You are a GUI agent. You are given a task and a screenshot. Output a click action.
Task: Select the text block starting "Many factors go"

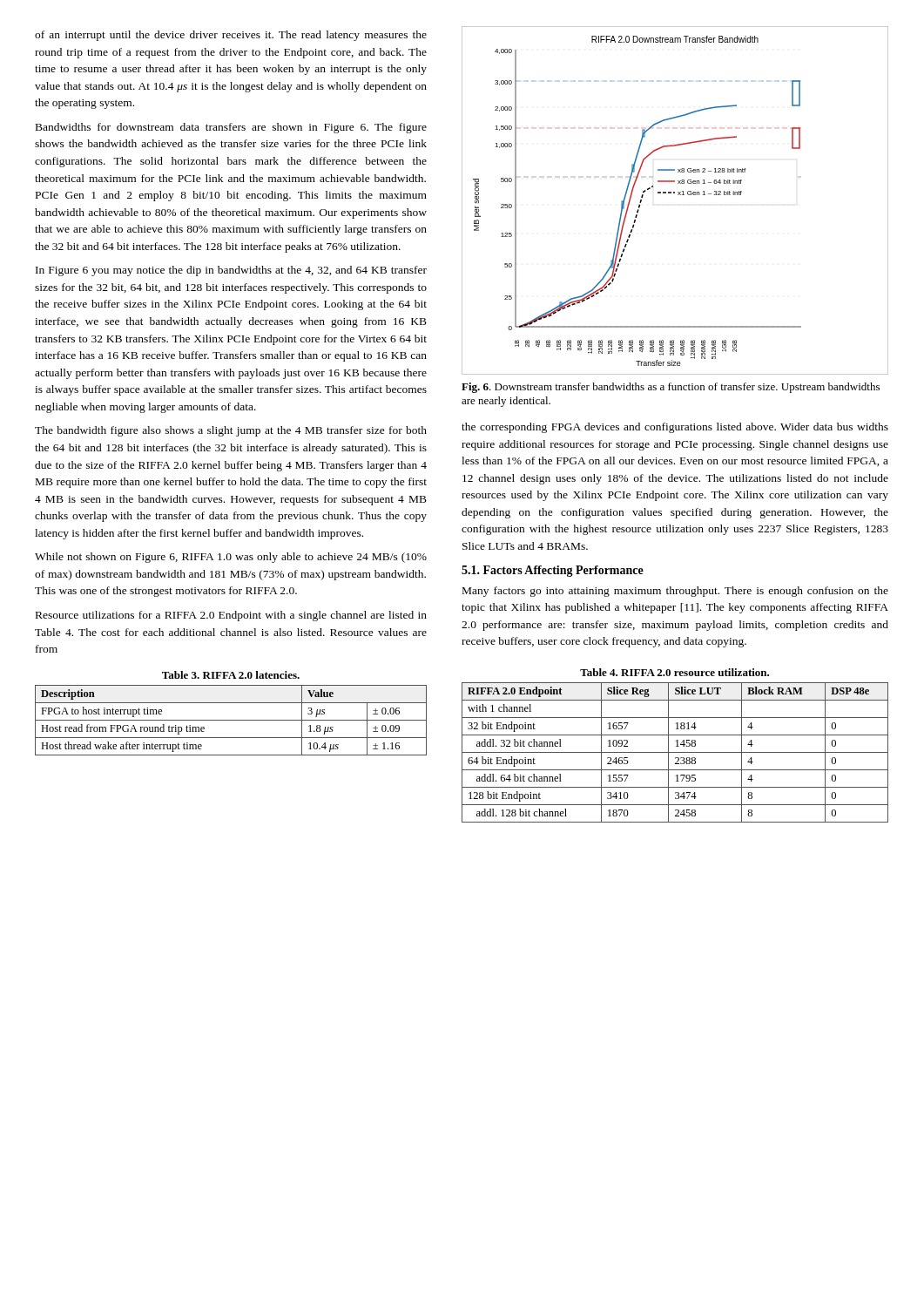pos(675,616)
